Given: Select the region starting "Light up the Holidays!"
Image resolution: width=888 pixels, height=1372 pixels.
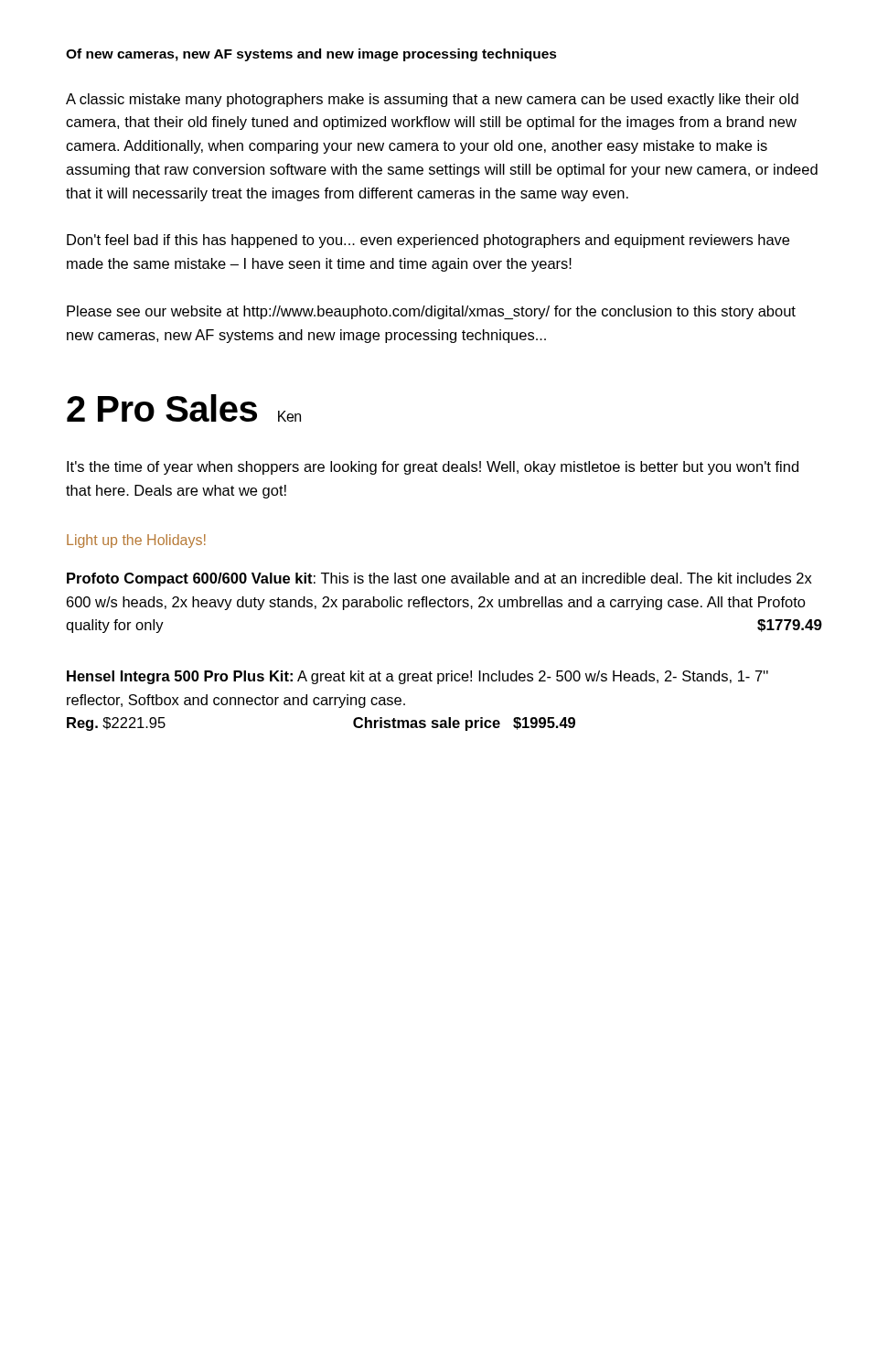Looking at the screenshot, I should tap(136, 540).
